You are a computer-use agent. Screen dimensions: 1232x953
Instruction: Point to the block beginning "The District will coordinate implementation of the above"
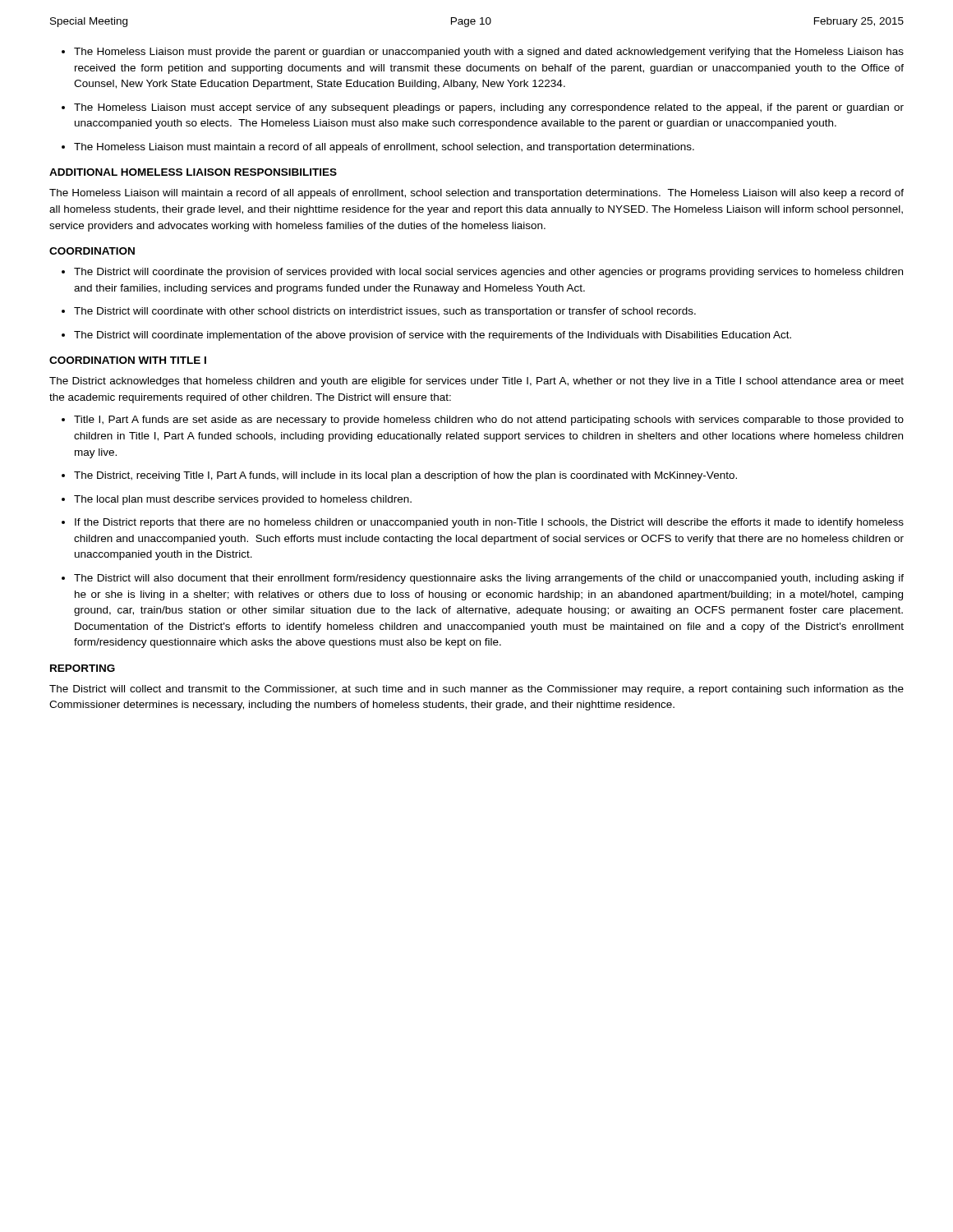(433, 334)
